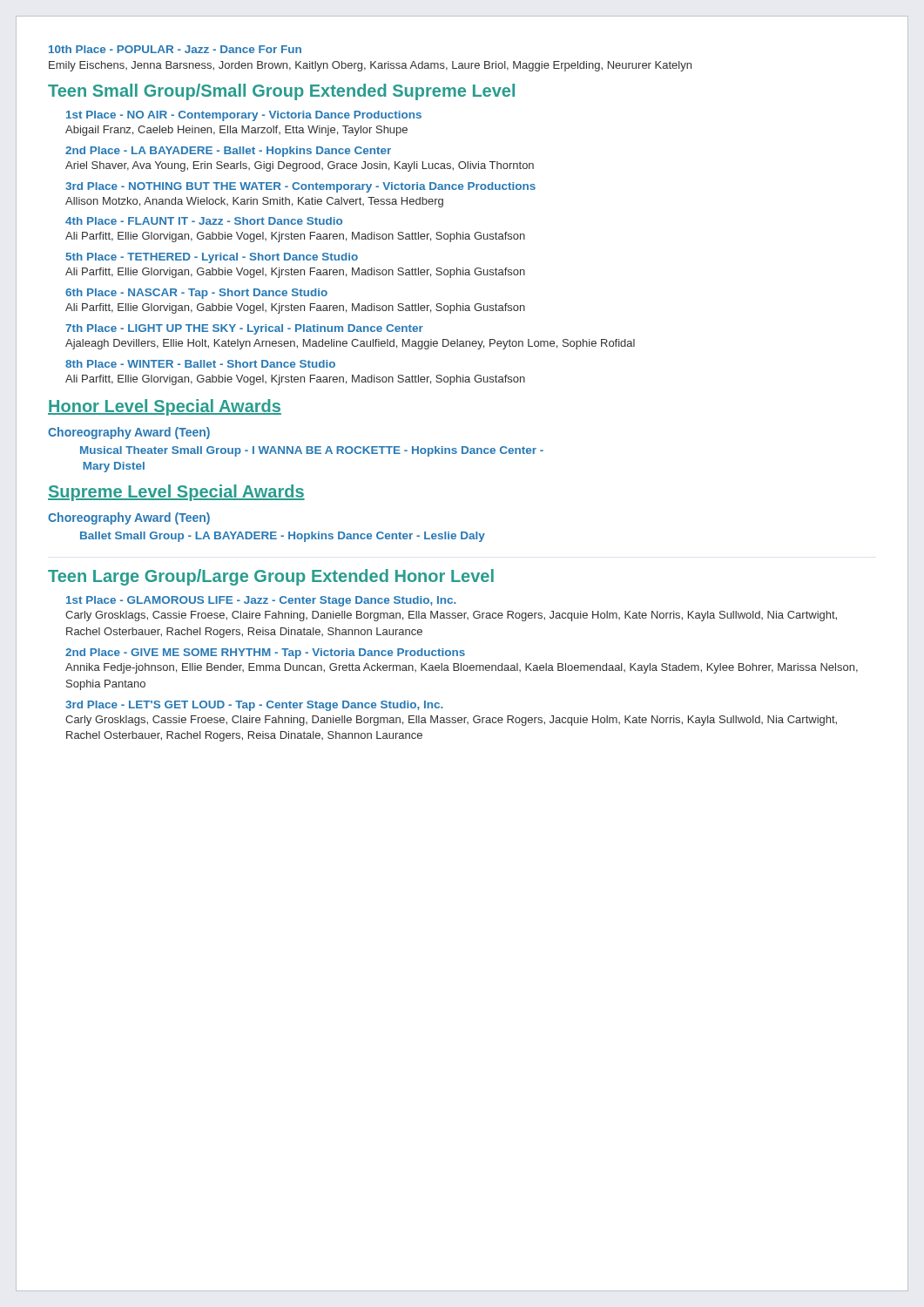
Task: Click the passage that begins "5th Place -"
Action: tap(462, 257)
